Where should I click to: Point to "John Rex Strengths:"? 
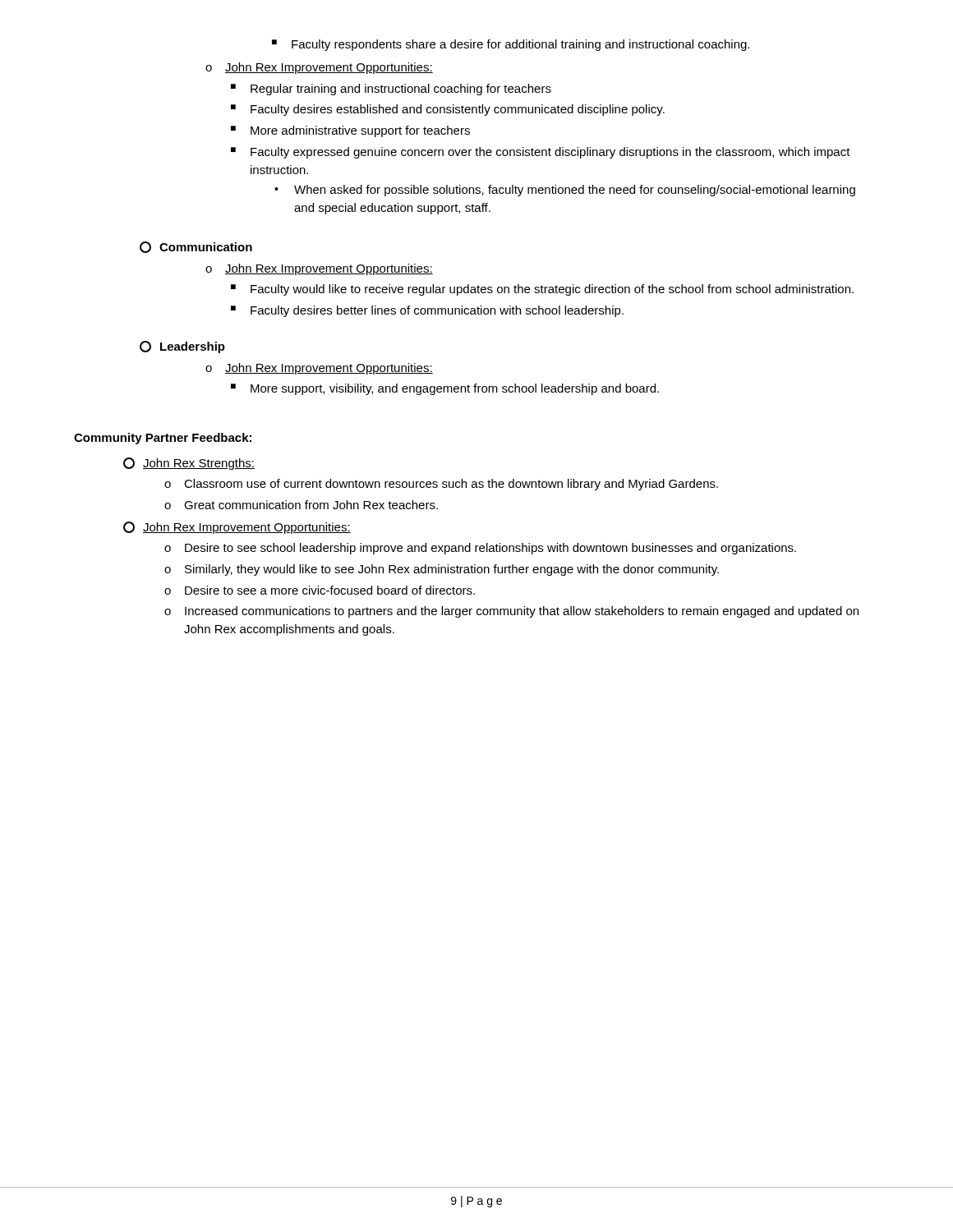189,464
